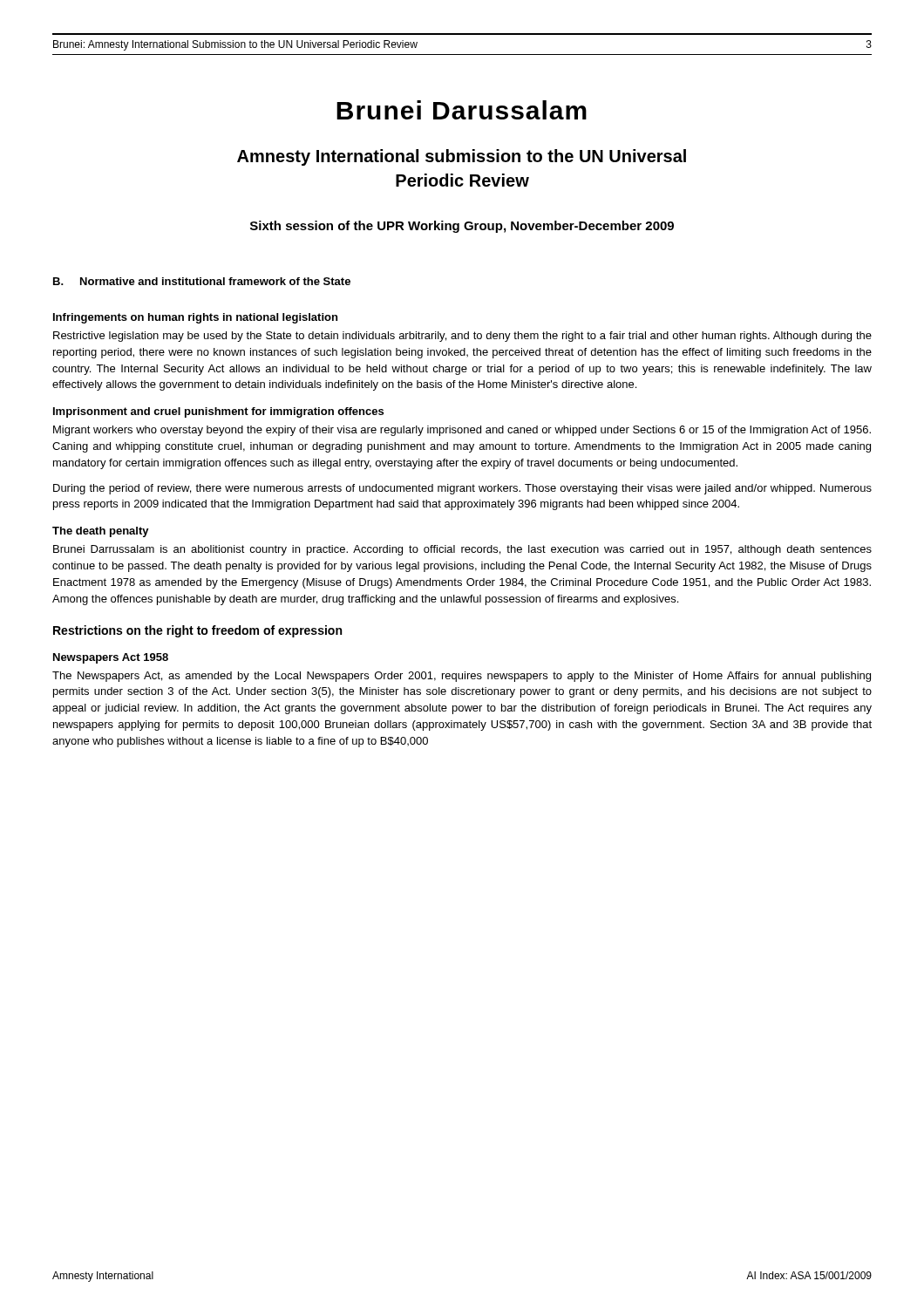Click on the text starting "Brunei Darrussalam is an abolitionist country"
This screenshot has height=1308, width=924.
click(x=462, y=574)
